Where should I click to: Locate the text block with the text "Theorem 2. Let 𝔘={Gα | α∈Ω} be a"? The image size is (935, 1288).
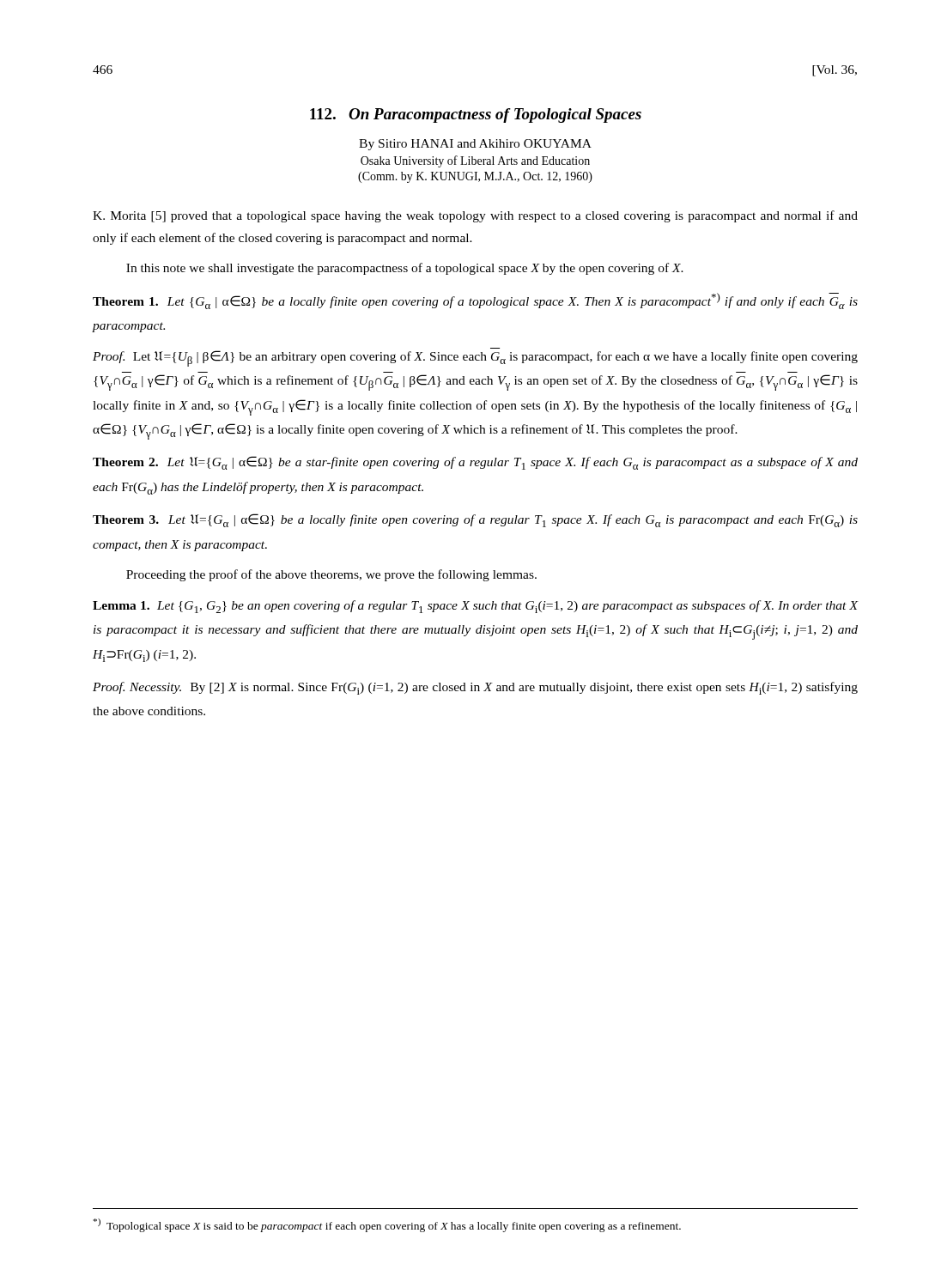(475, 476)
